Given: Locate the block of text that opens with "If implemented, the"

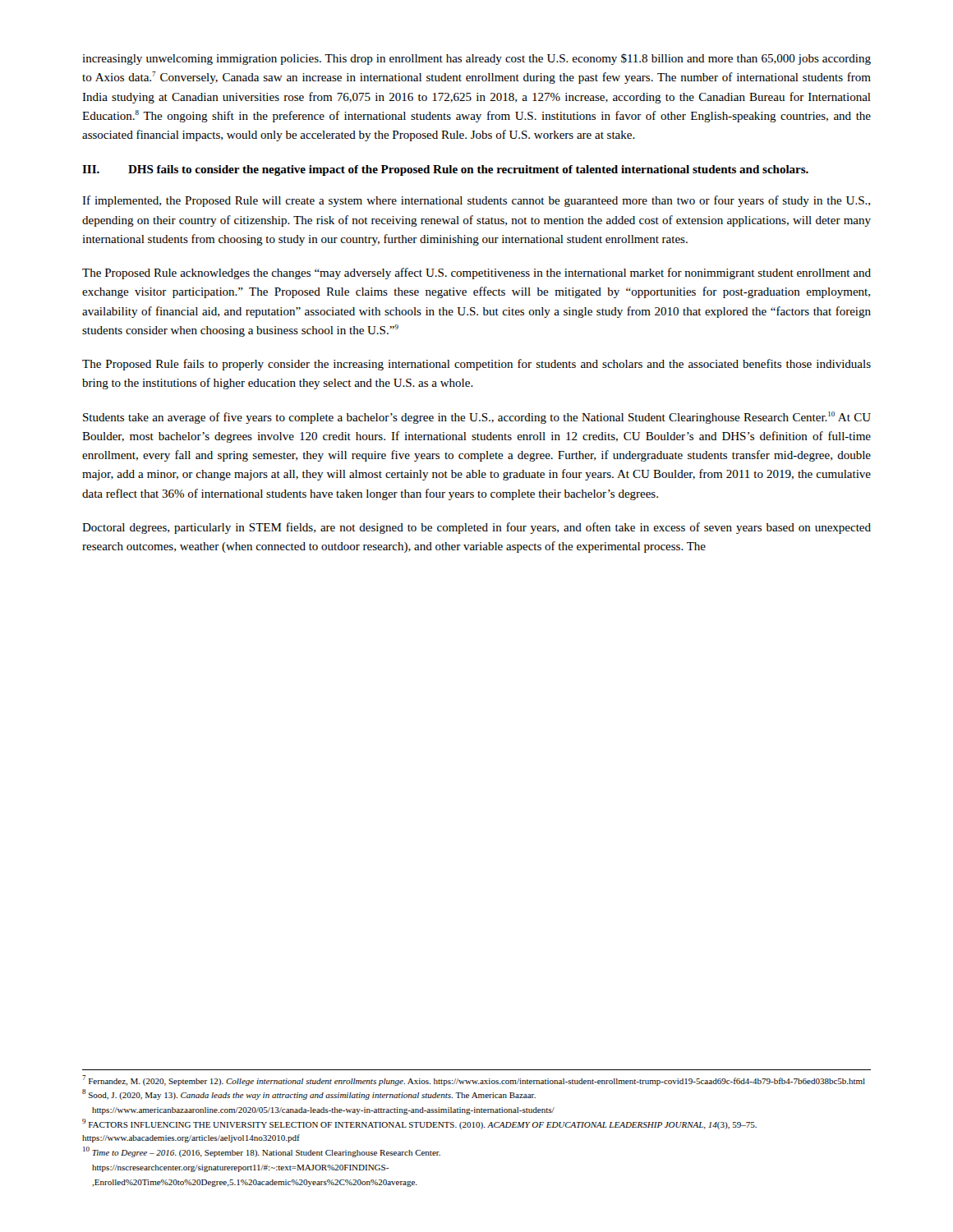Looking at the screenshot, I should [476, 220].
